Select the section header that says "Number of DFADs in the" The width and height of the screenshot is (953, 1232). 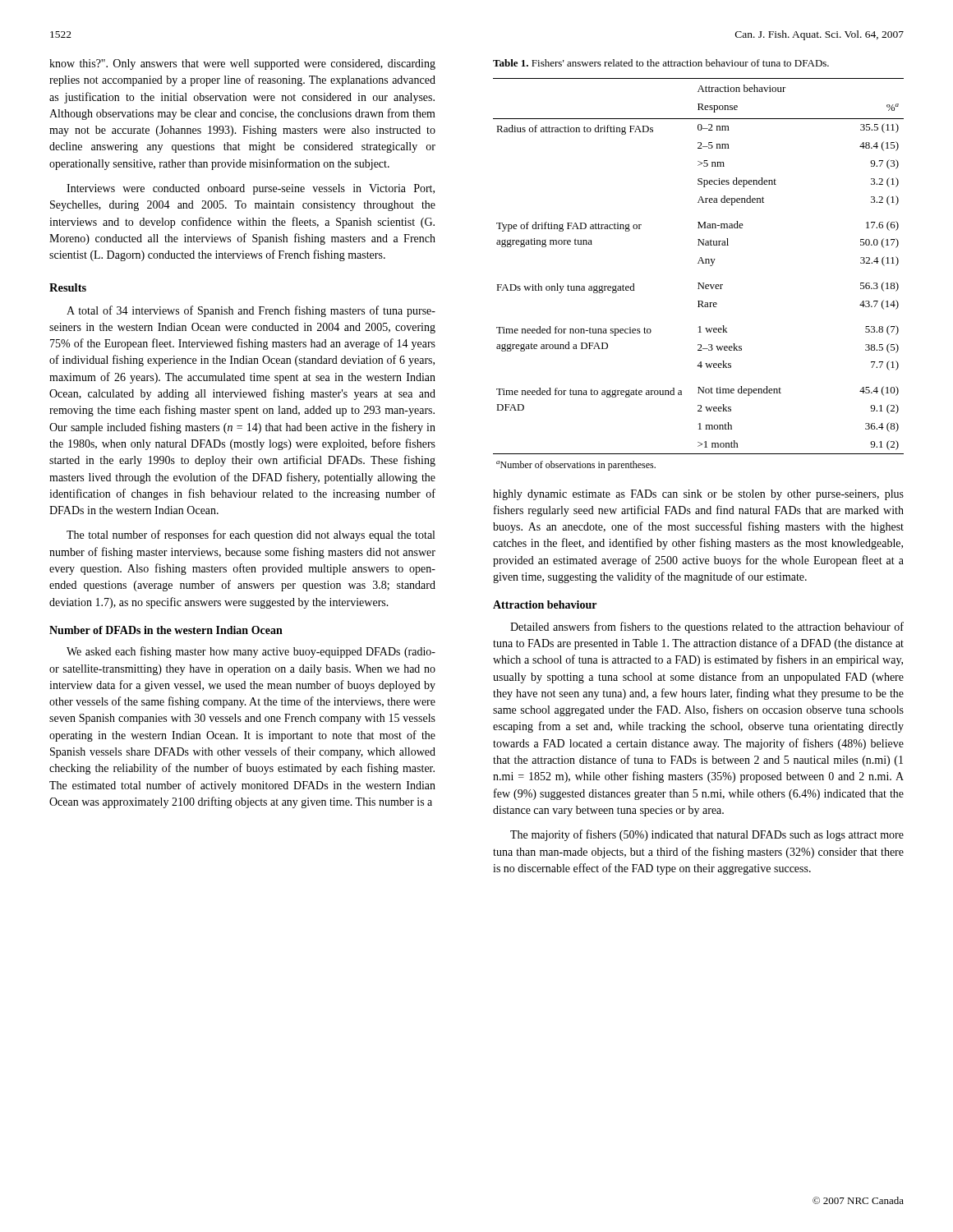(166, 630)
